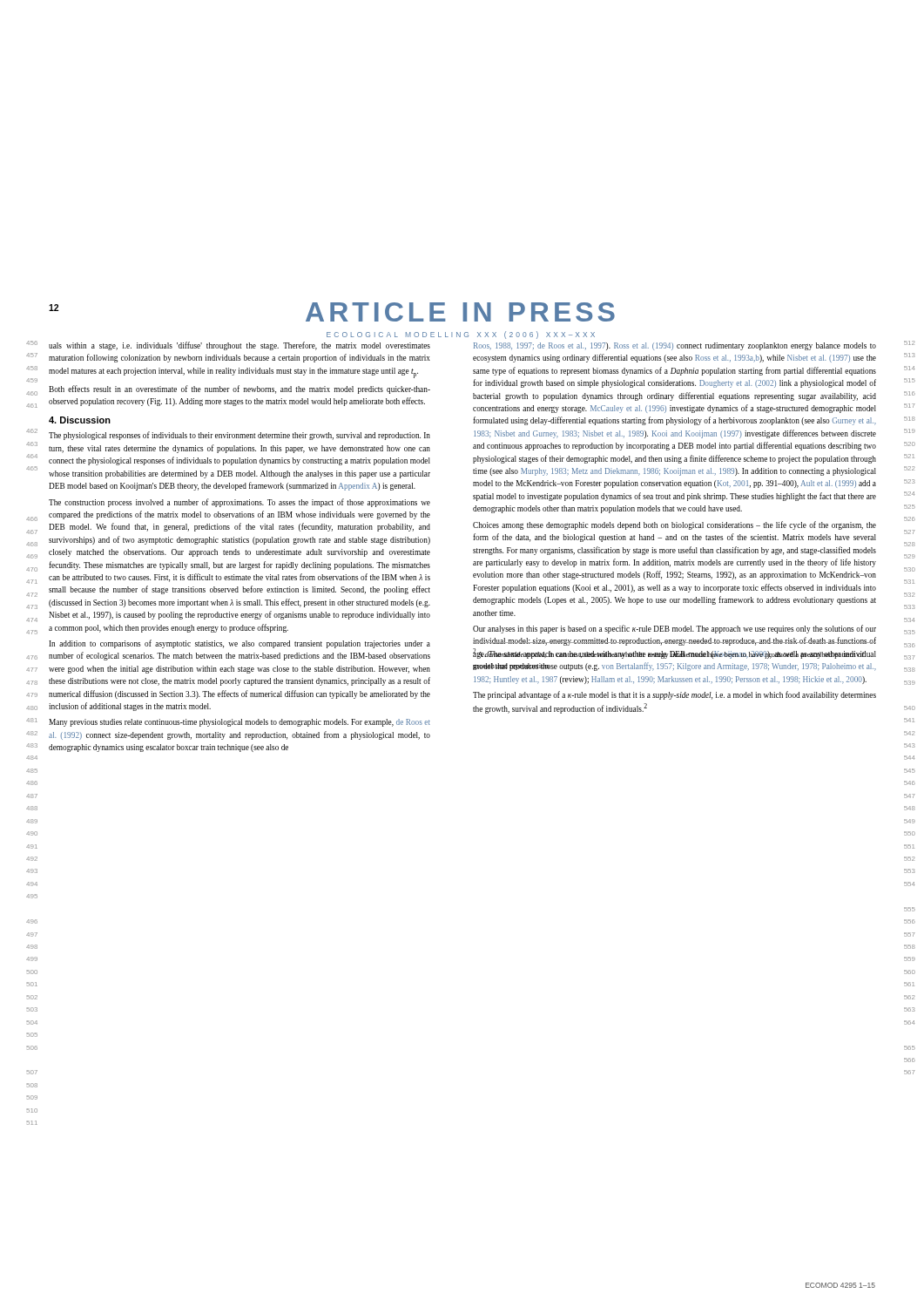This screenshot has height=1307, width=924.
Task: Where is the passage that starts "The physiological responses of individuals"?
Action: (240, 592)
